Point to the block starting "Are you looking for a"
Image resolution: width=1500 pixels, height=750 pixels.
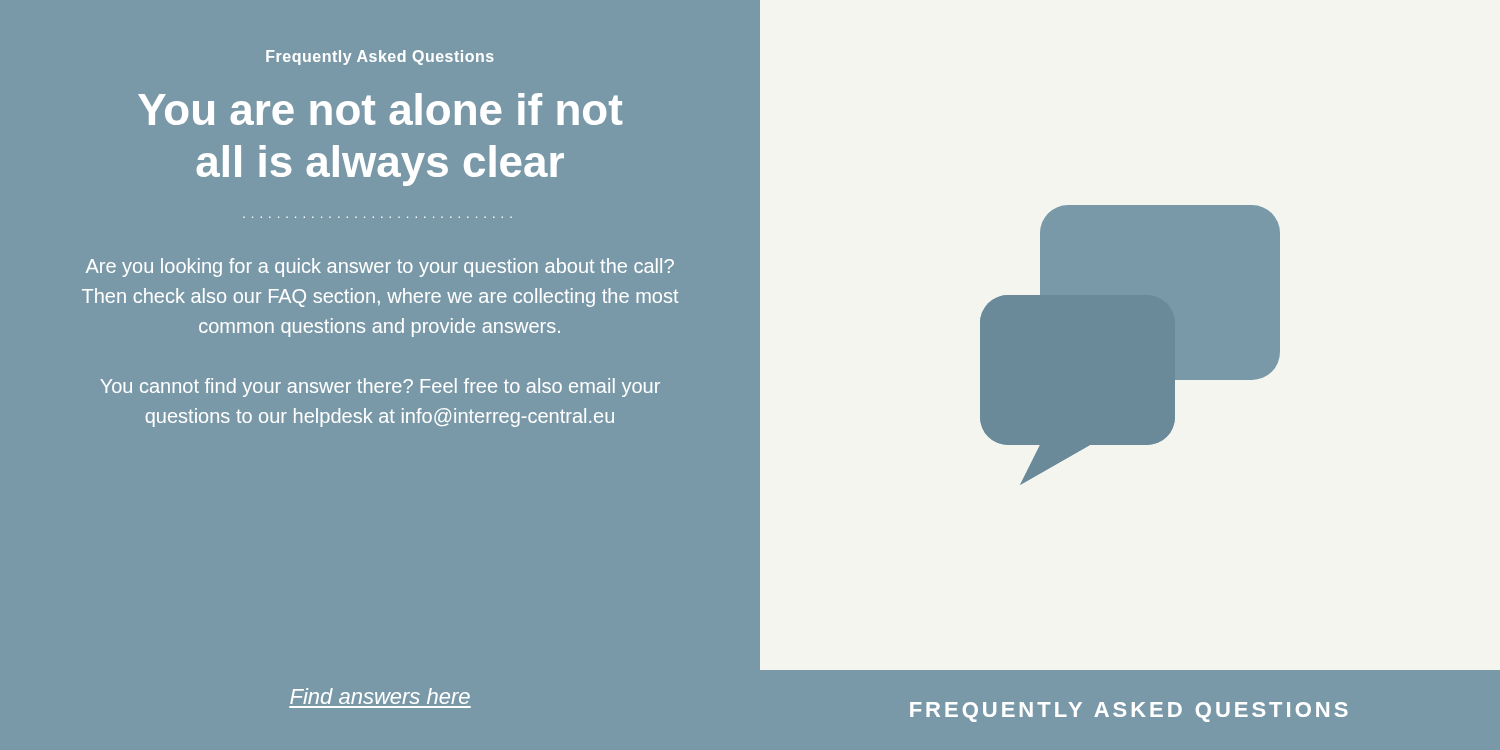(x=380, y=296)
